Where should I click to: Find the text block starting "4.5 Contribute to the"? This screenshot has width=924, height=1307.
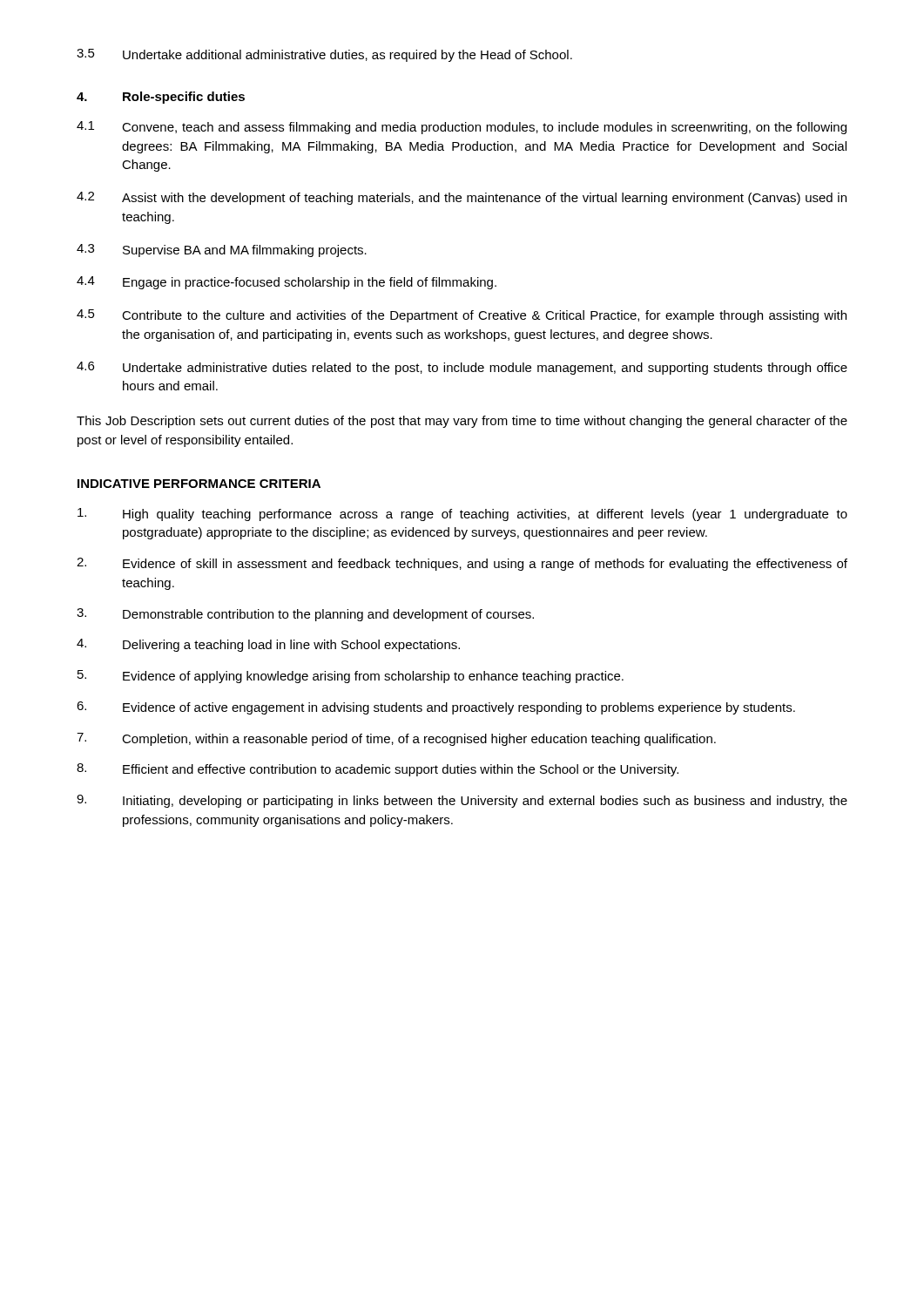462,325
